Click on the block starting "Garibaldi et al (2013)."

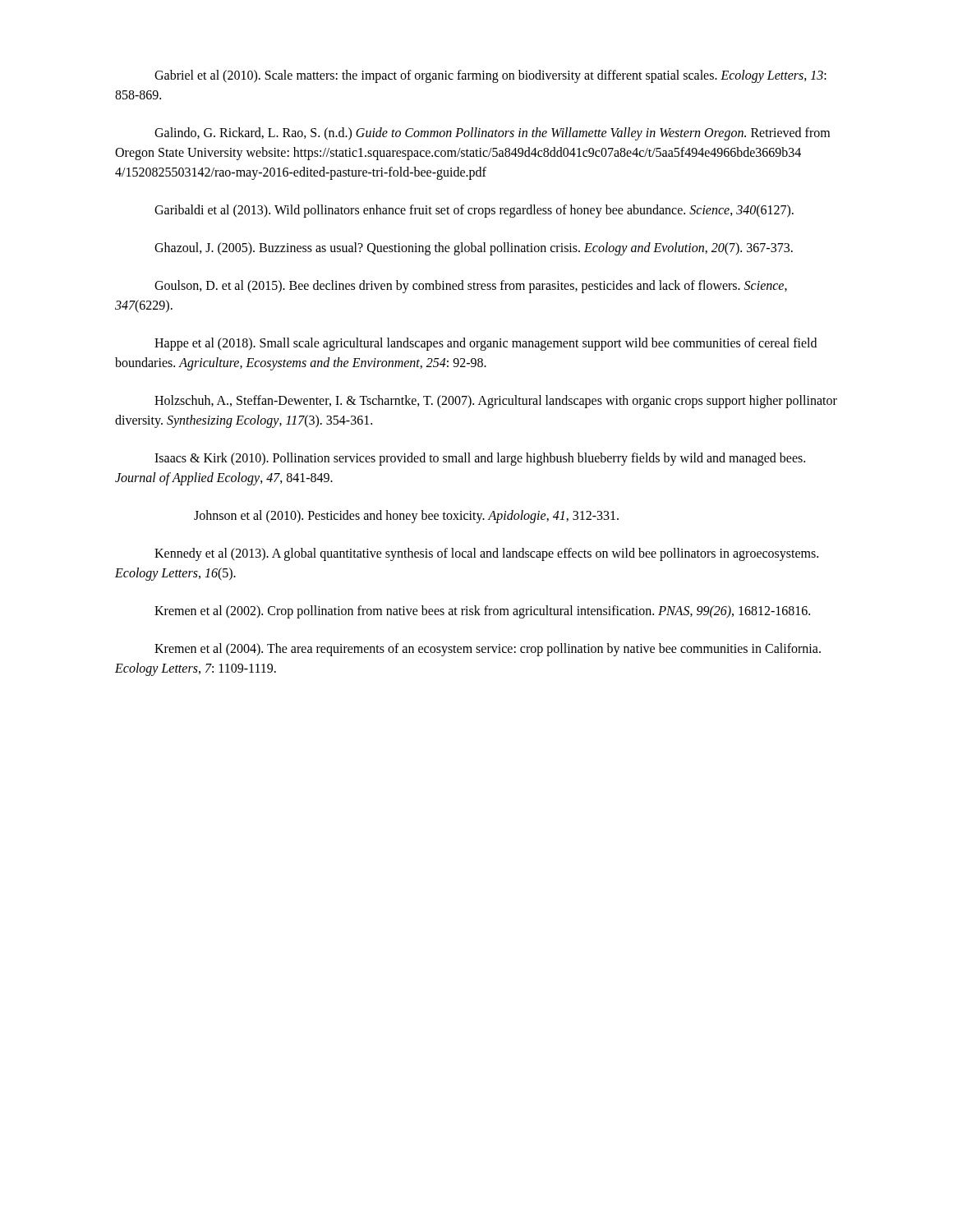coord(474,210)
